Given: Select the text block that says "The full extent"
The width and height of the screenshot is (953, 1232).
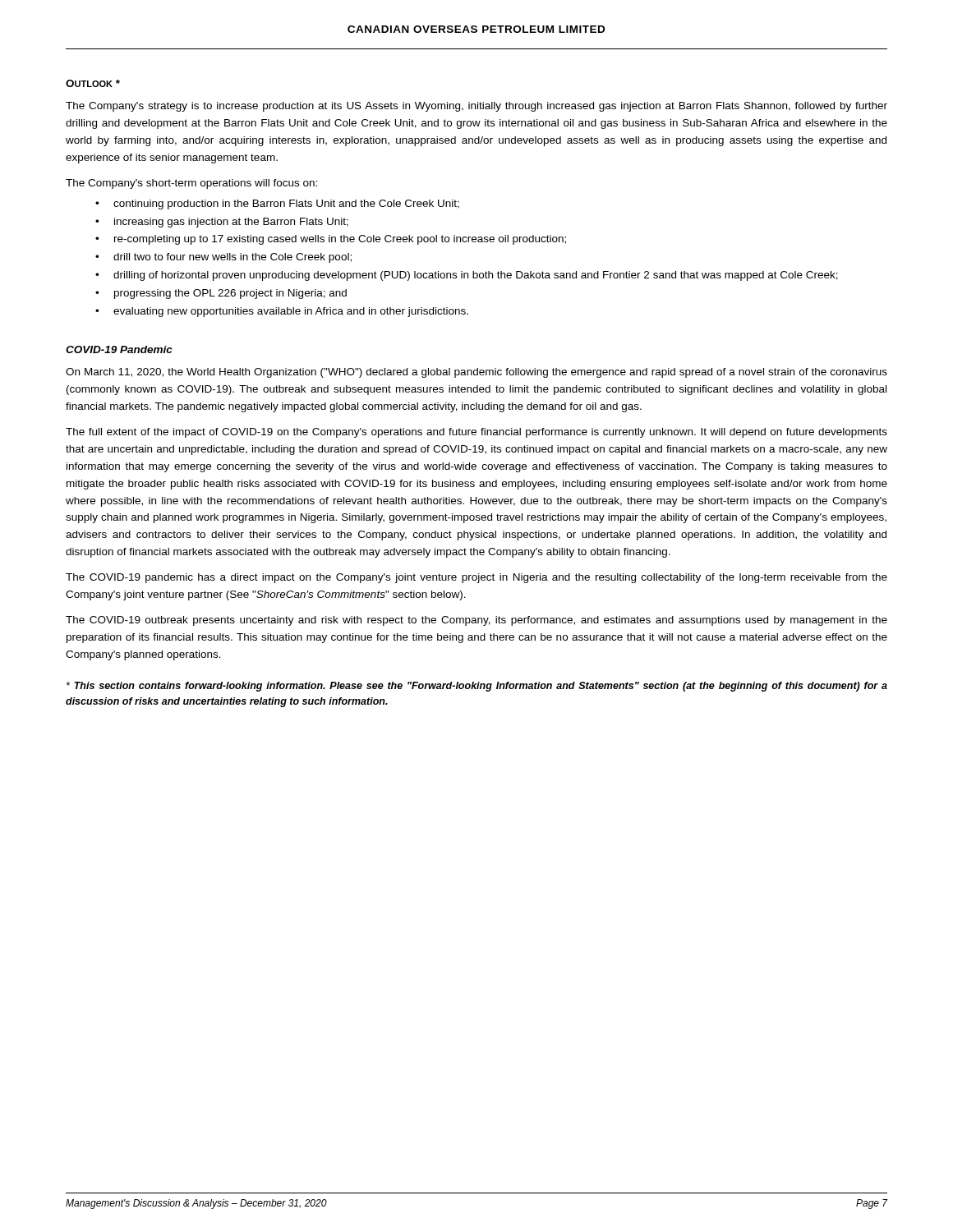Looking at the screenshot, I should pos(476,492).
